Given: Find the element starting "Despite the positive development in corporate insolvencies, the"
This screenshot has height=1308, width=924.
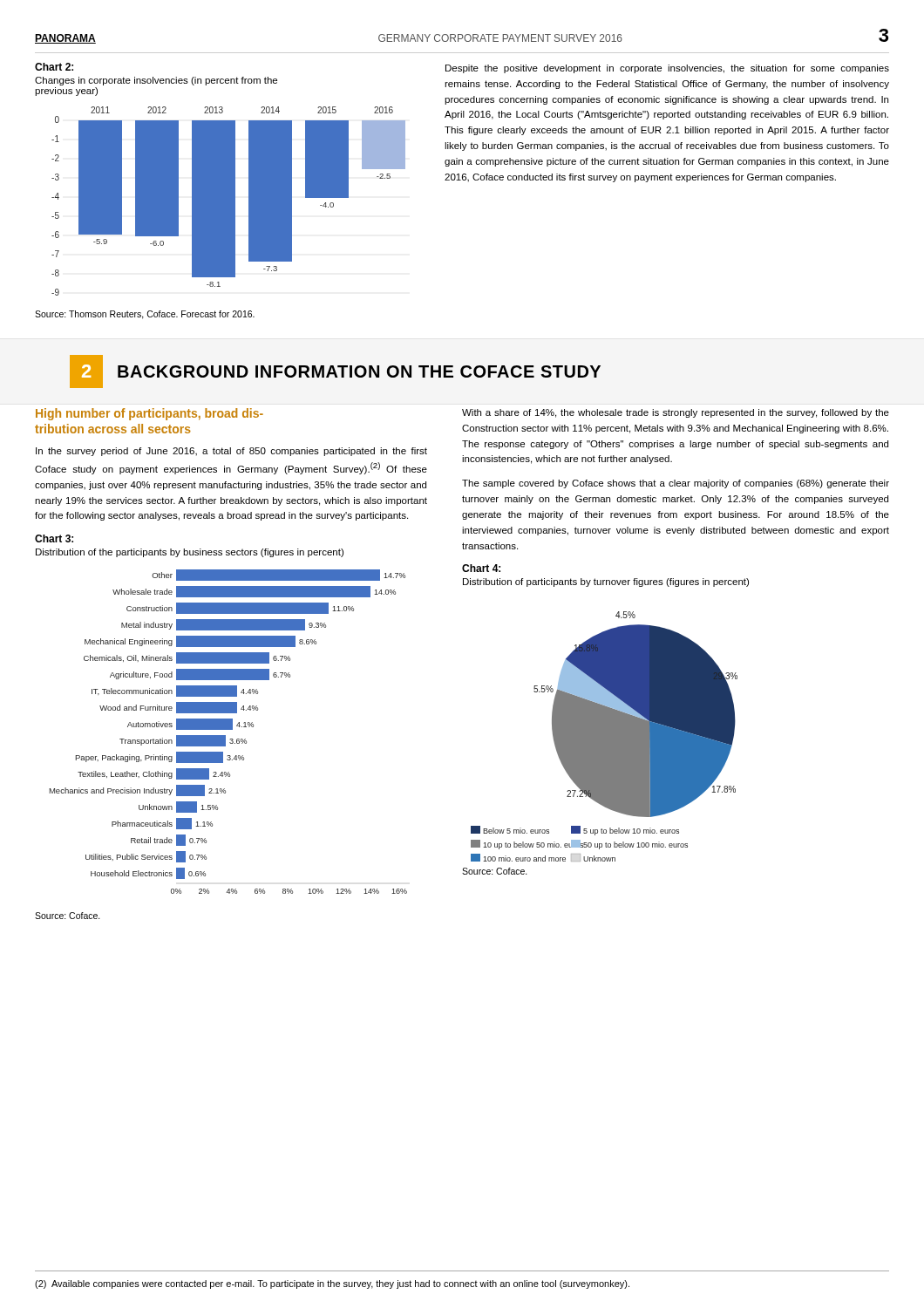Looking at the screenshot, I should (x=667, y=122).
